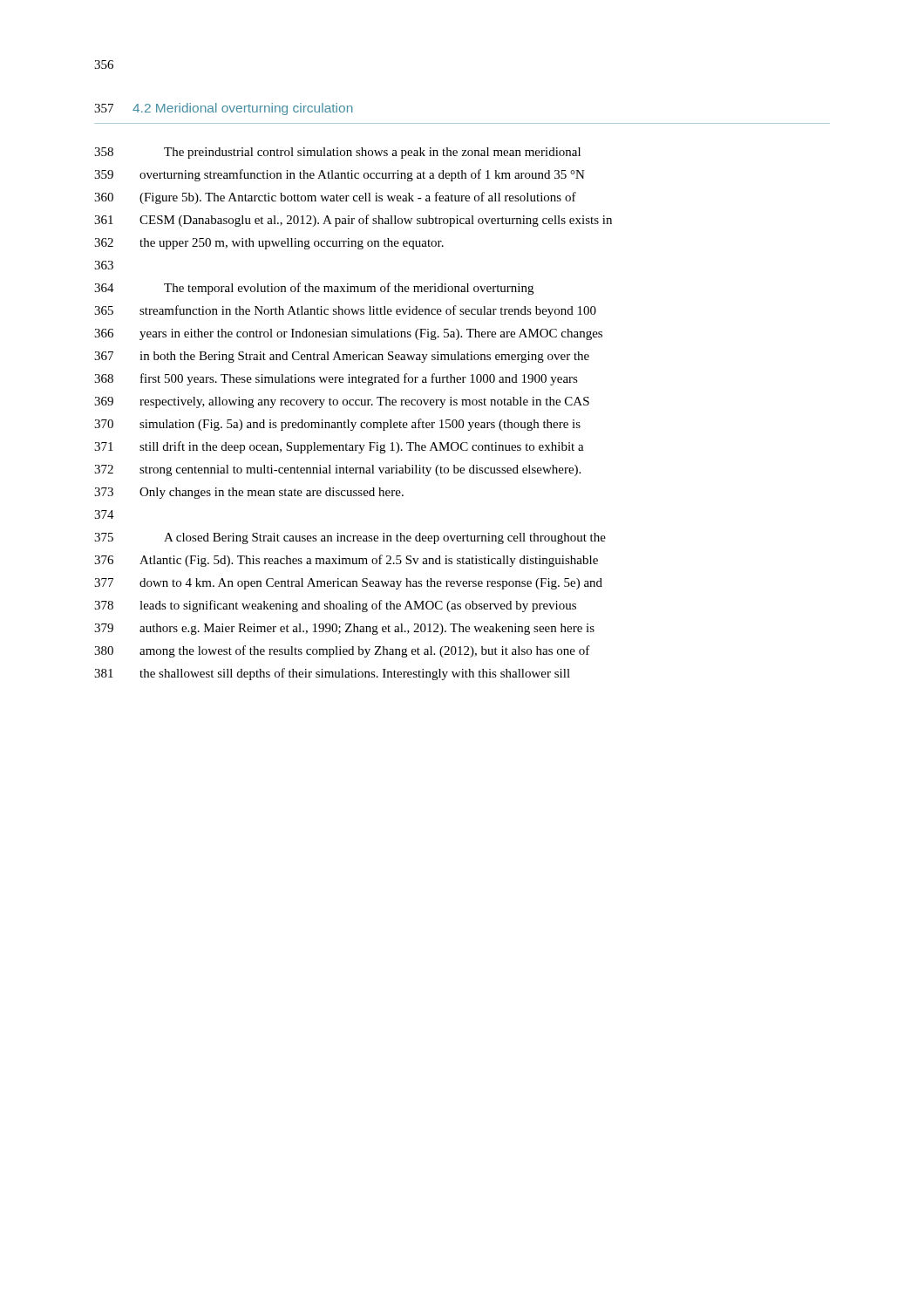
Task: Click the passage that begins "368 first 500"
Action: coord(336,378)
